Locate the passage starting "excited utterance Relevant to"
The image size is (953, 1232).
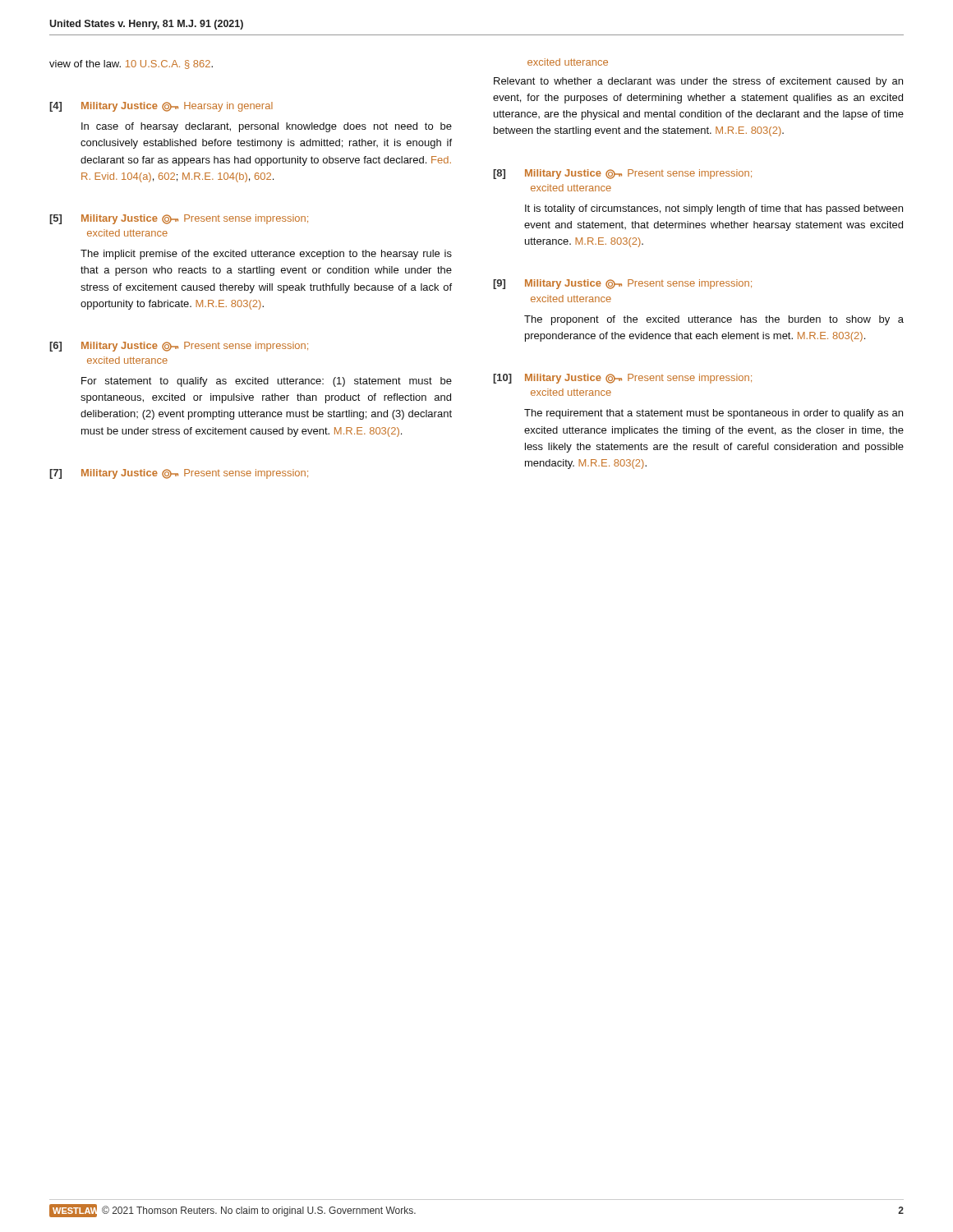[x=698, y=98]
